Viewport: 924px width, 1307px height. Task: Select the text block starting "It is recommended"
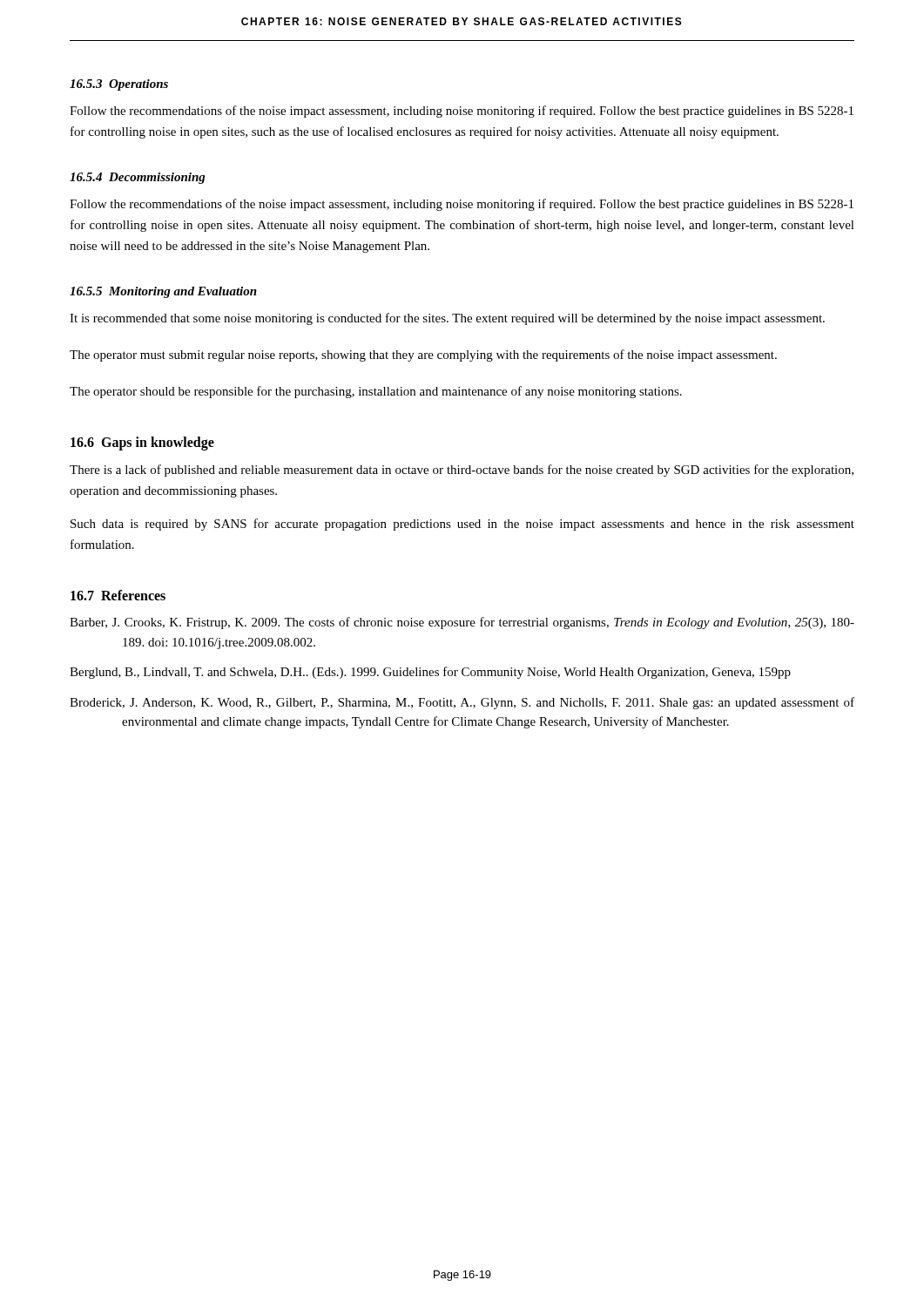448,318
